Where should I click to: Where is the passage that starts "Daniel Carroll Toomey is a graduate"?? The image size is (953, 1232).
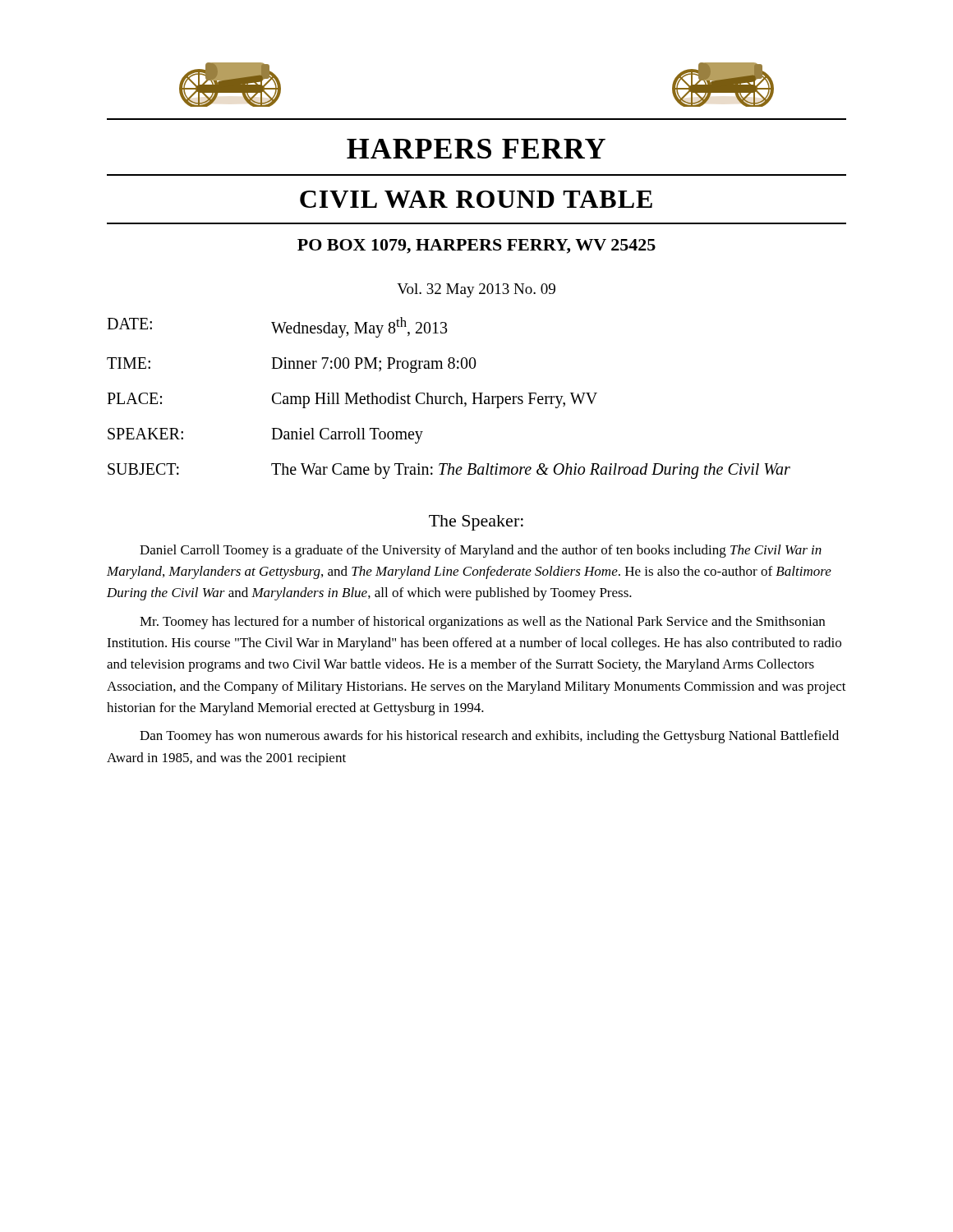point(476,654)
